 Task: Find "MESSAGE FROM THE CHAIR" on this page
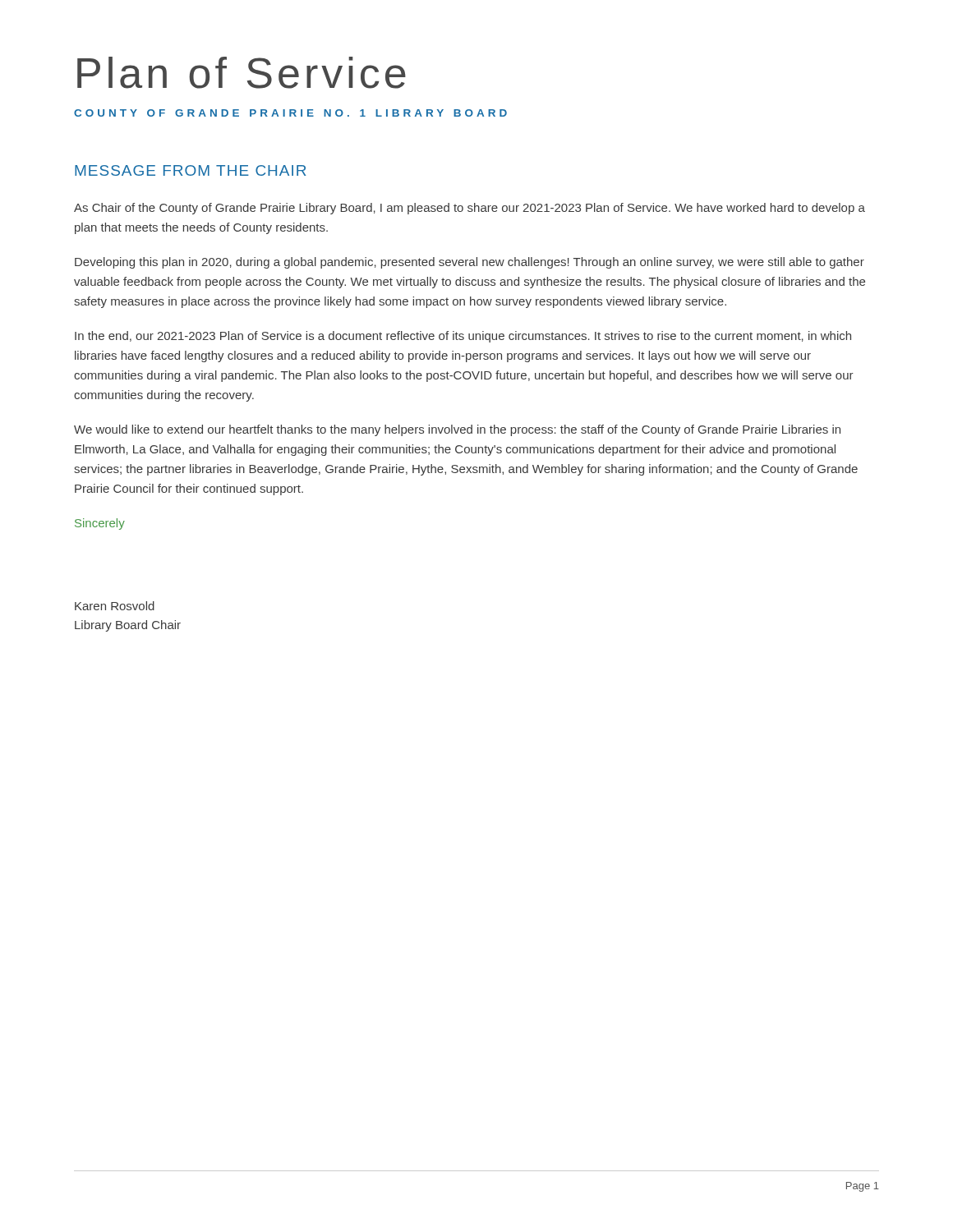click(190, 170)
